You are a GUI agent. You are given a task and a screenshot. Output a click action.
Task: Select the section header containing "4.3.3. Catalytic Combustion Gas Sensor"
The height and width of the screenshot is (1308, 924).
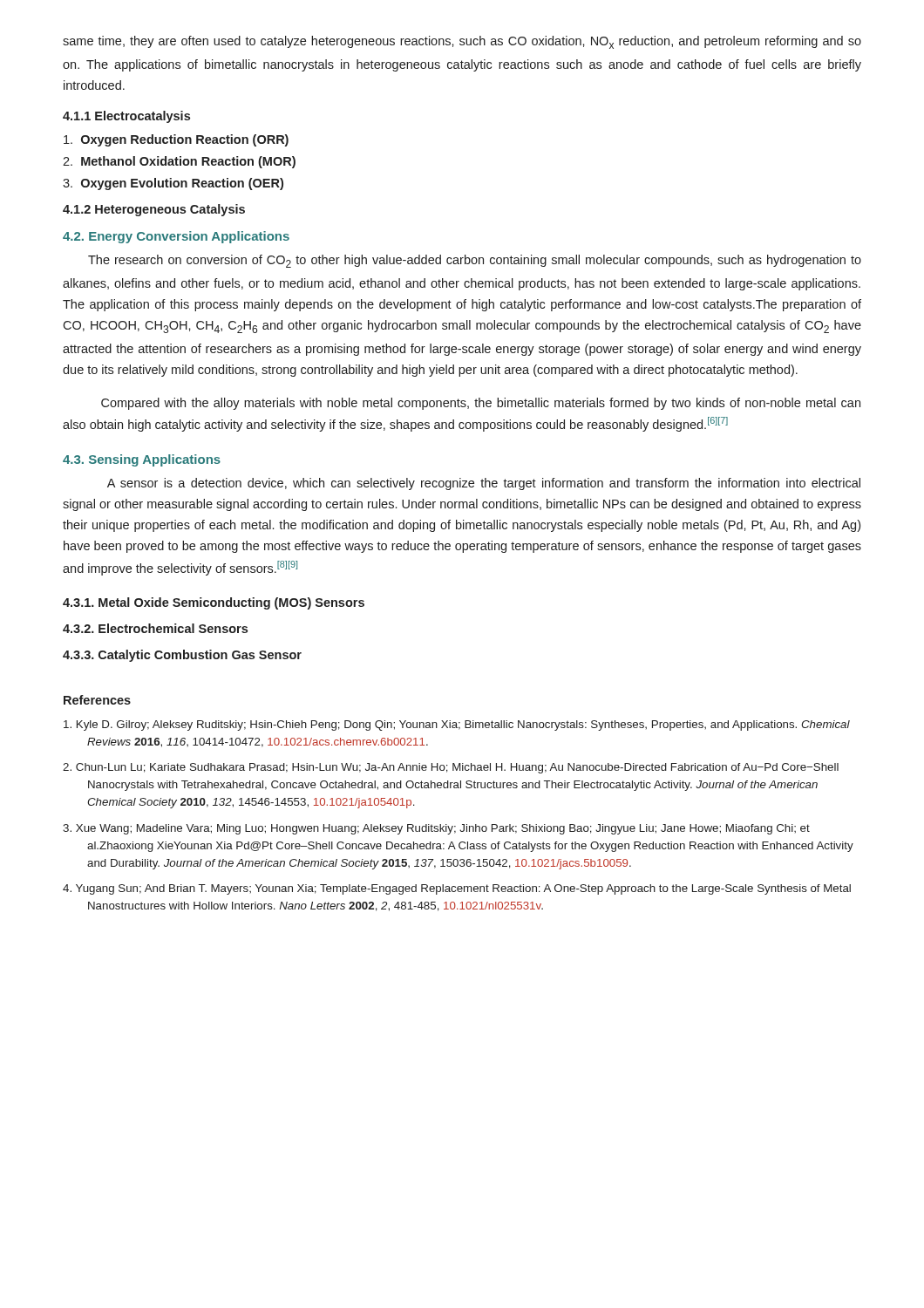tap(182, 655)
